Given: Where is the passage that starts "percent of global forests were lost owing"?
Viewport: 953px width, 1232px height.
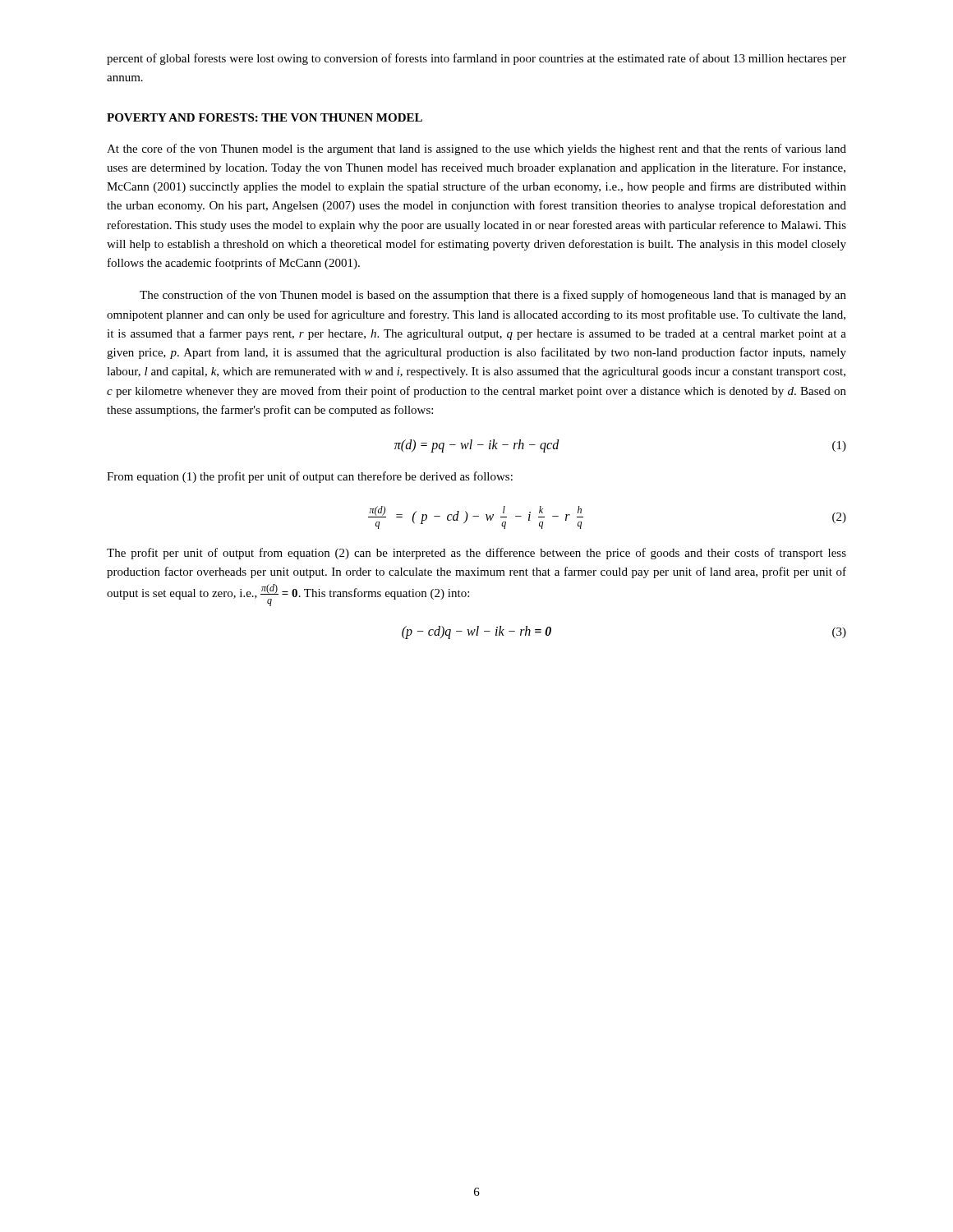Looking at the screenshot, I should point(476,68).
